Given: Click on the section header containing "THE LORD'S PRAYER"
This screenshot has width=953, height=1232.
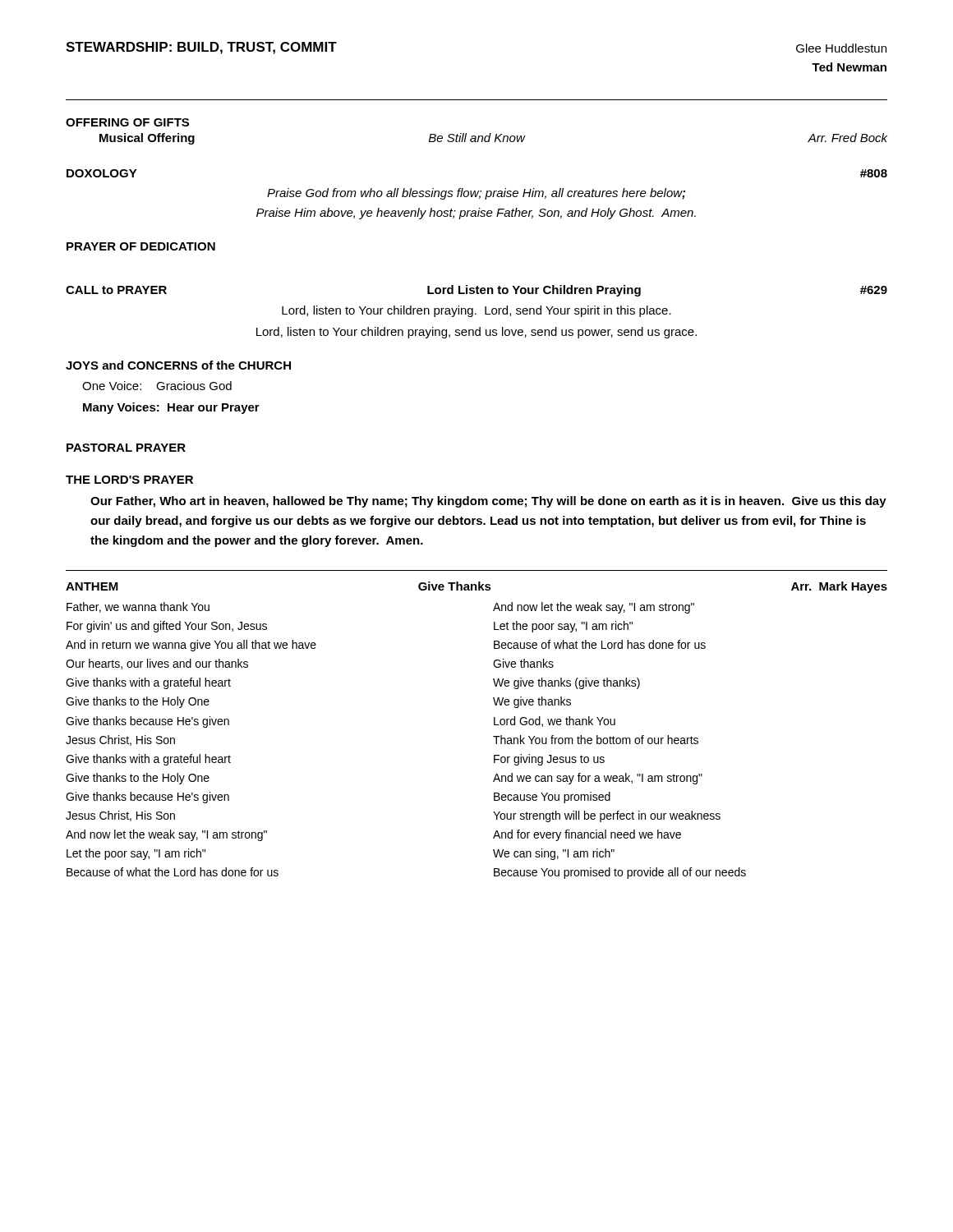Looking at the screenshot, I should (x=130, y=479).
